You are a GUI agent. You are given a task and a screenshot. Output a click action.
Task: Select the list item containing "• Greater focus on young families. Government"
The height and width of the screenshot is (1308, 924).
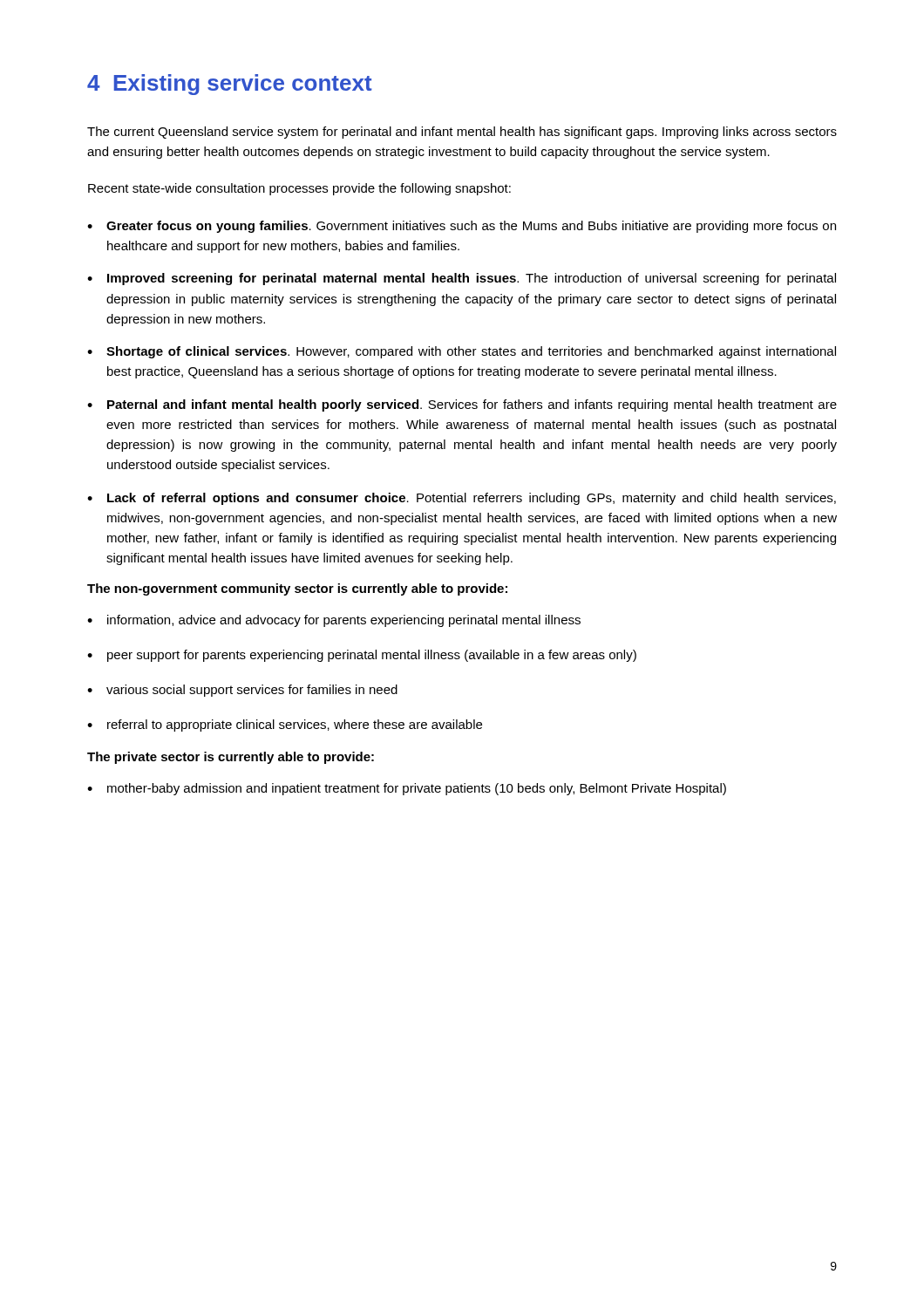[x=462, y=235]
